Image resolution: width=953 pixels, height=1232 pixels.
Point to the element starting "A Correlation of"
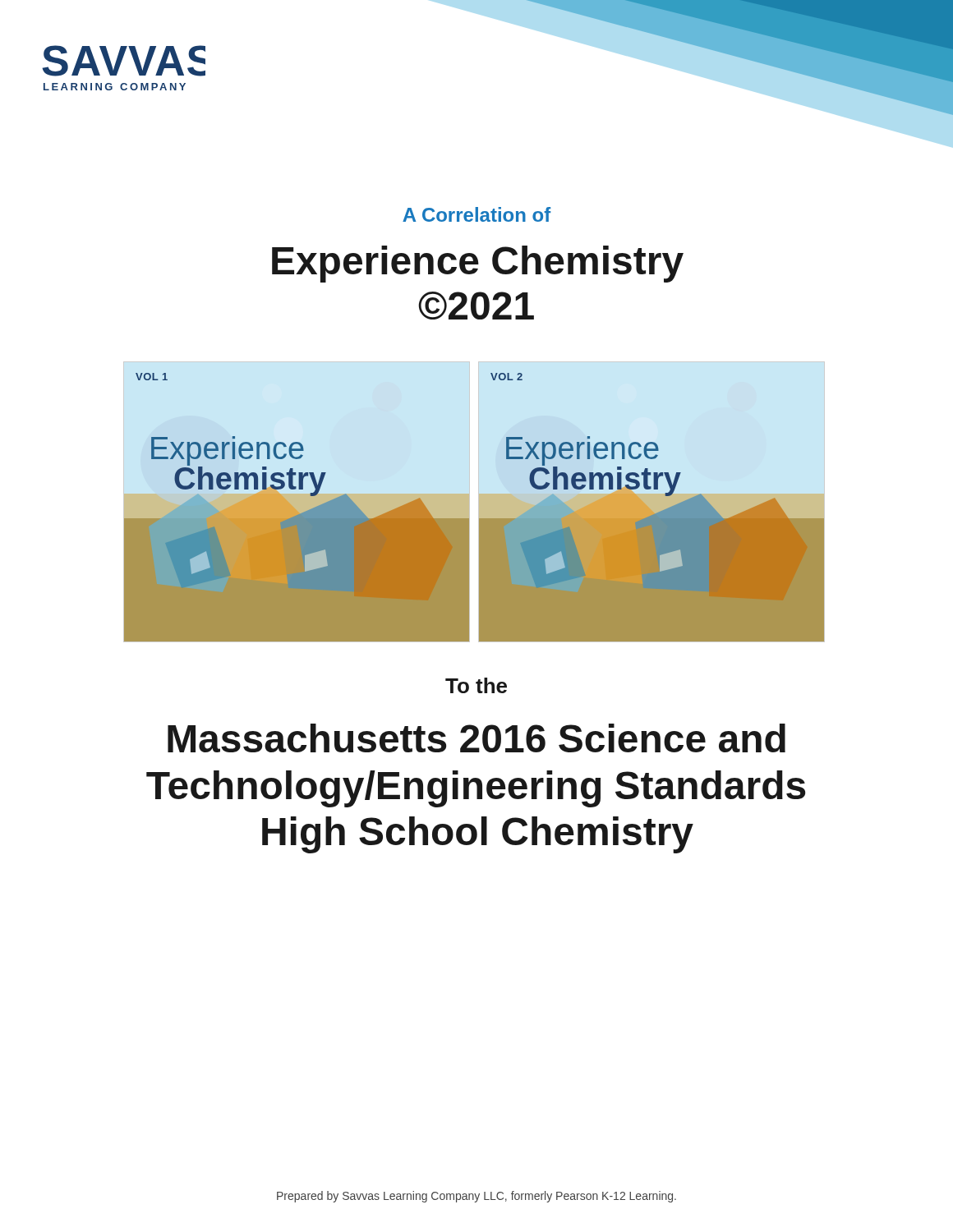(x=476, y=215)
